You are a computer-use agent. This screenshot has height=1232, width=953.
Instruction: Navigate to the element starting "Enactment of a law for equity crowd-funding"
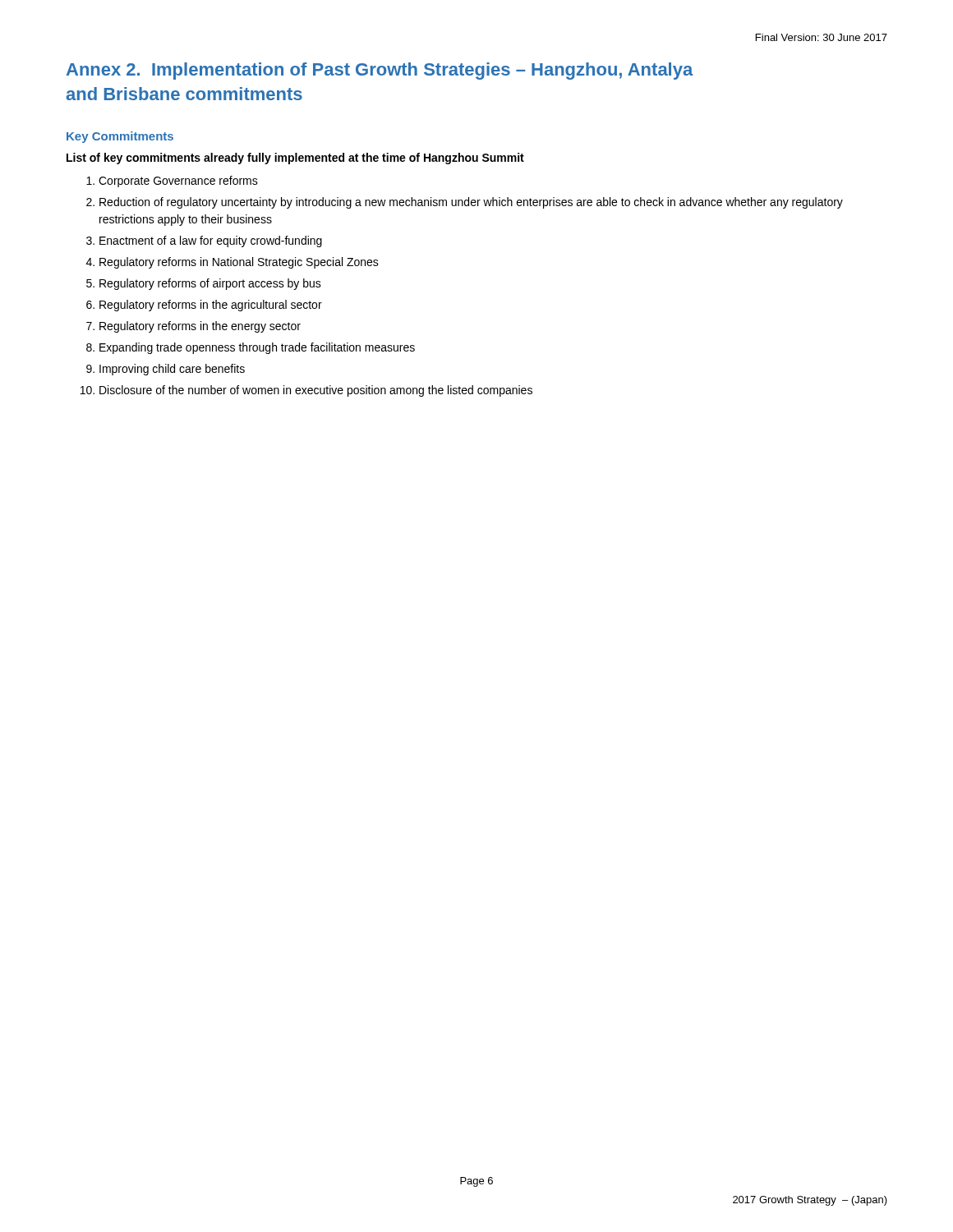(x=211, y=241)
